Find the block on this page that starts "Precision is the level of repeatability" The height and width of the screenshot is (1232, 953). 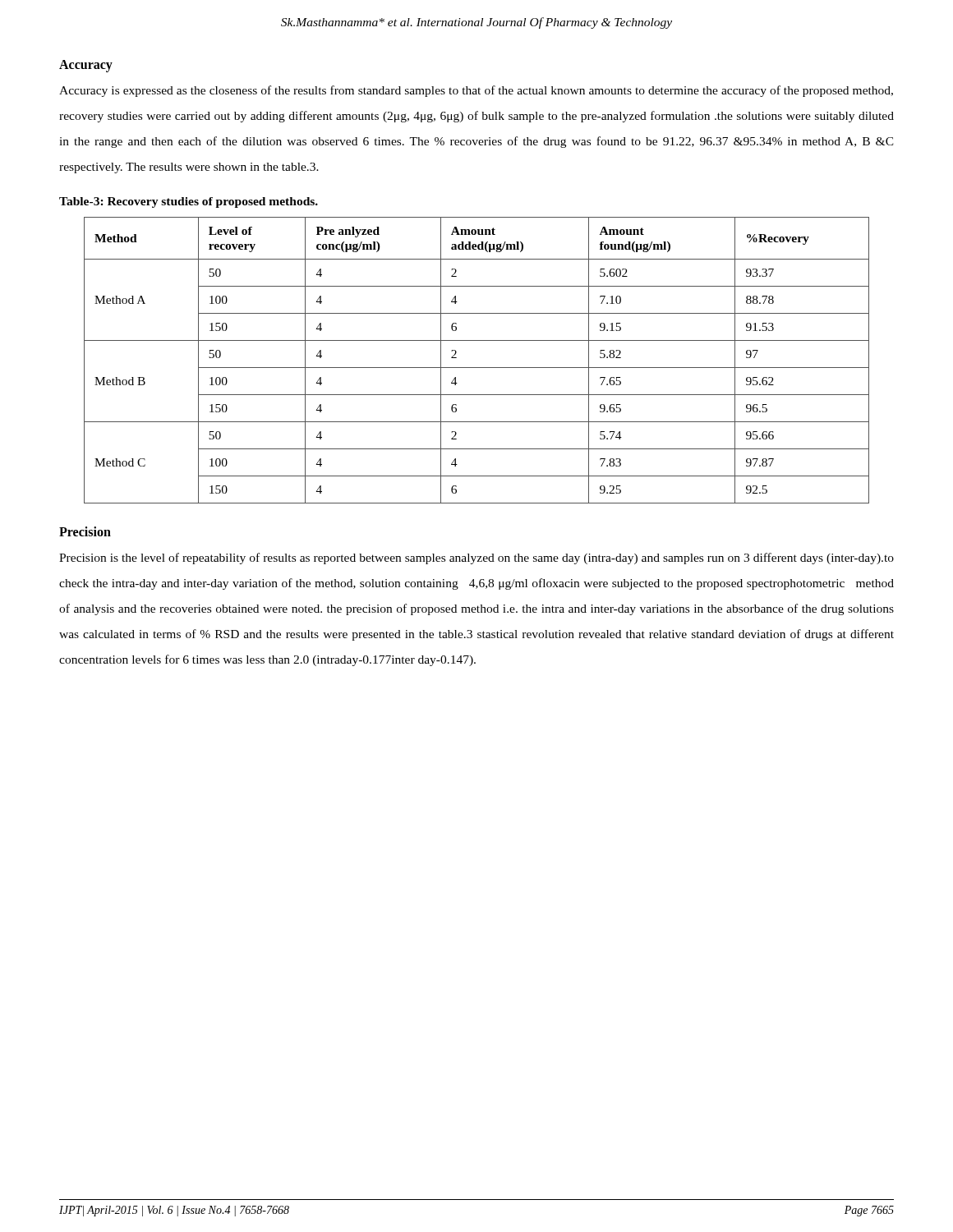click(476, 608)
